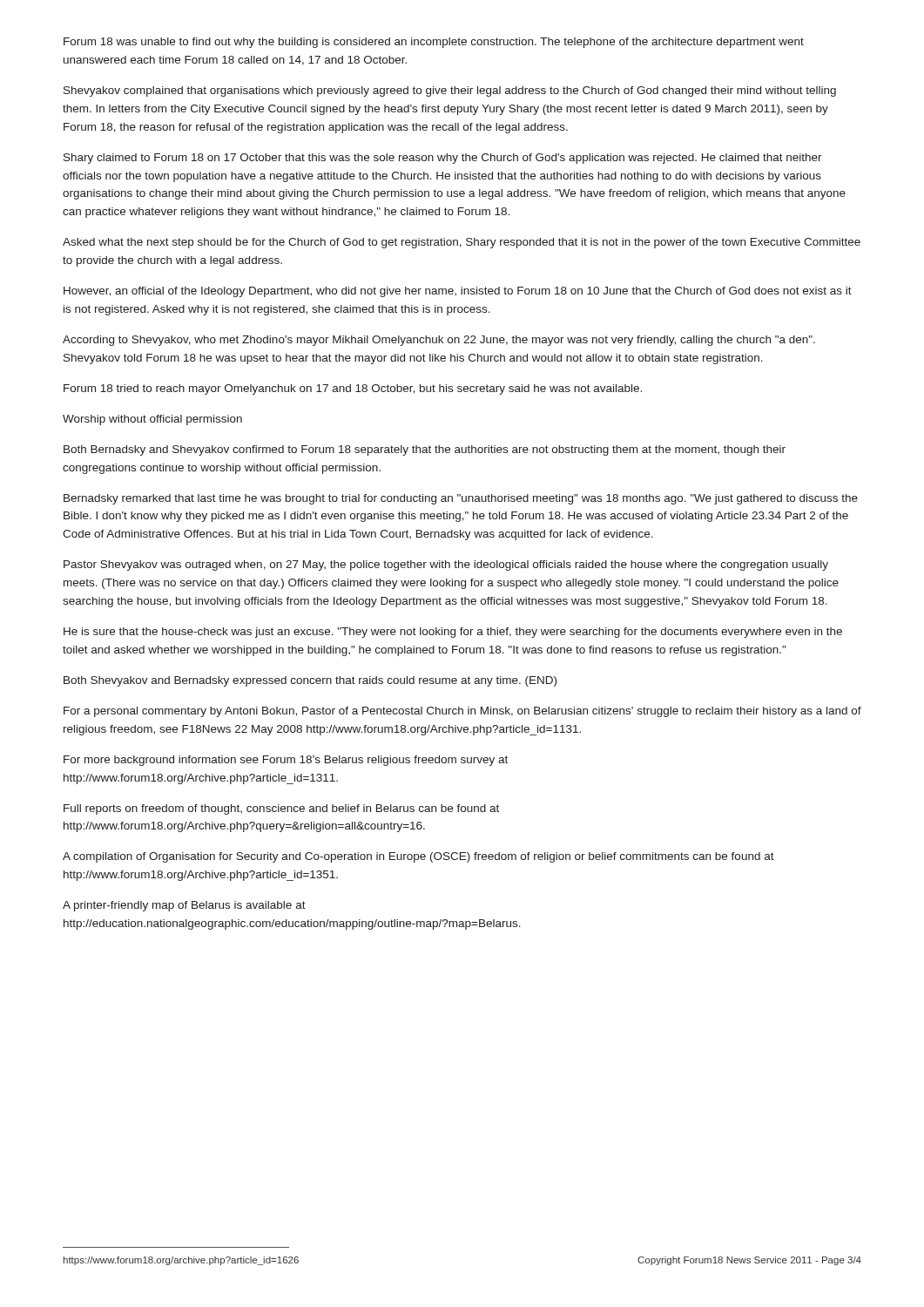Select the text starting "Forum 18 tried to"
The height and width of the screenshot is (1307, 924).
tap(353, 388)
